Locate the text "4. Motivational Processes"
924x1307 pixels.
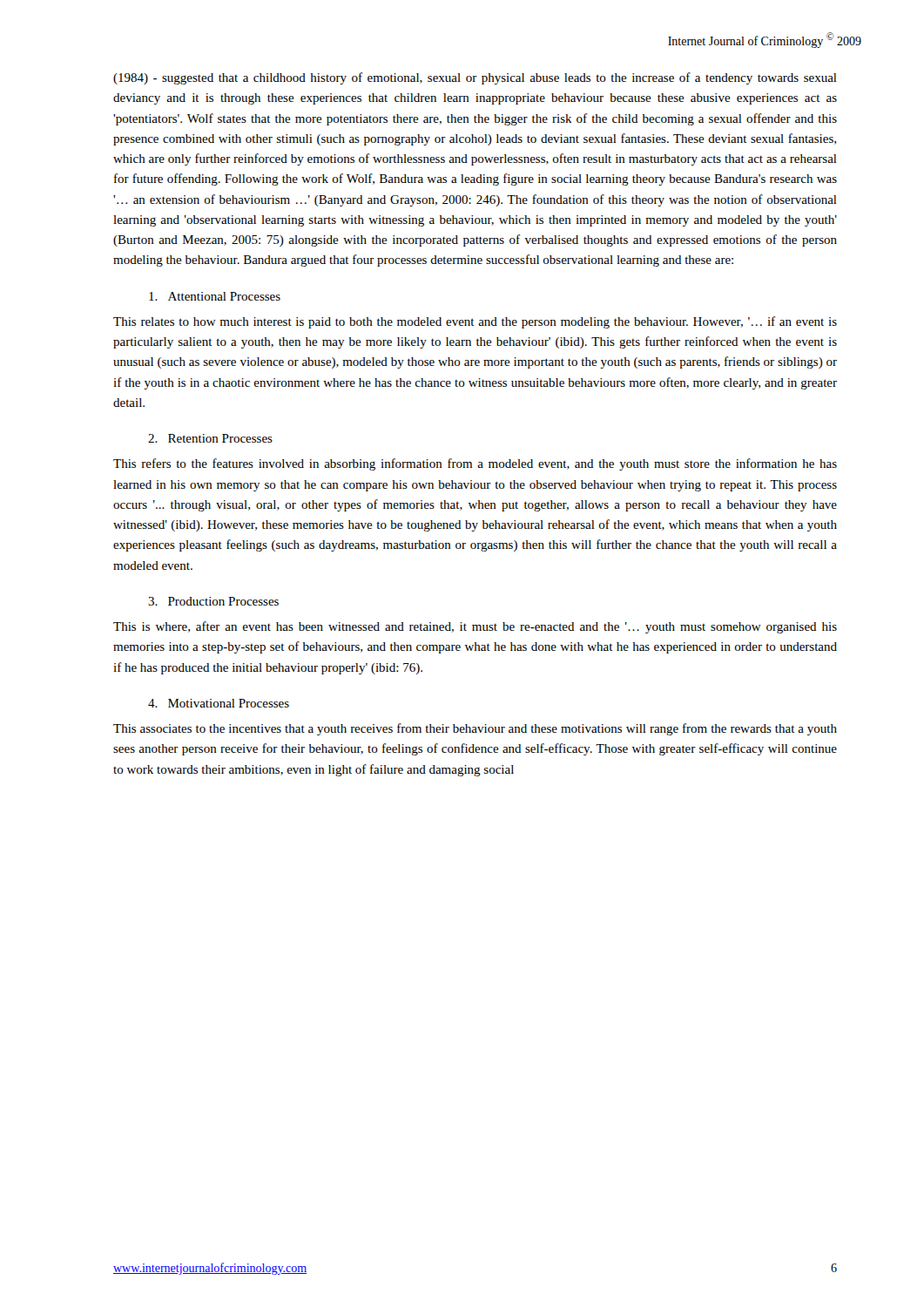219,703
